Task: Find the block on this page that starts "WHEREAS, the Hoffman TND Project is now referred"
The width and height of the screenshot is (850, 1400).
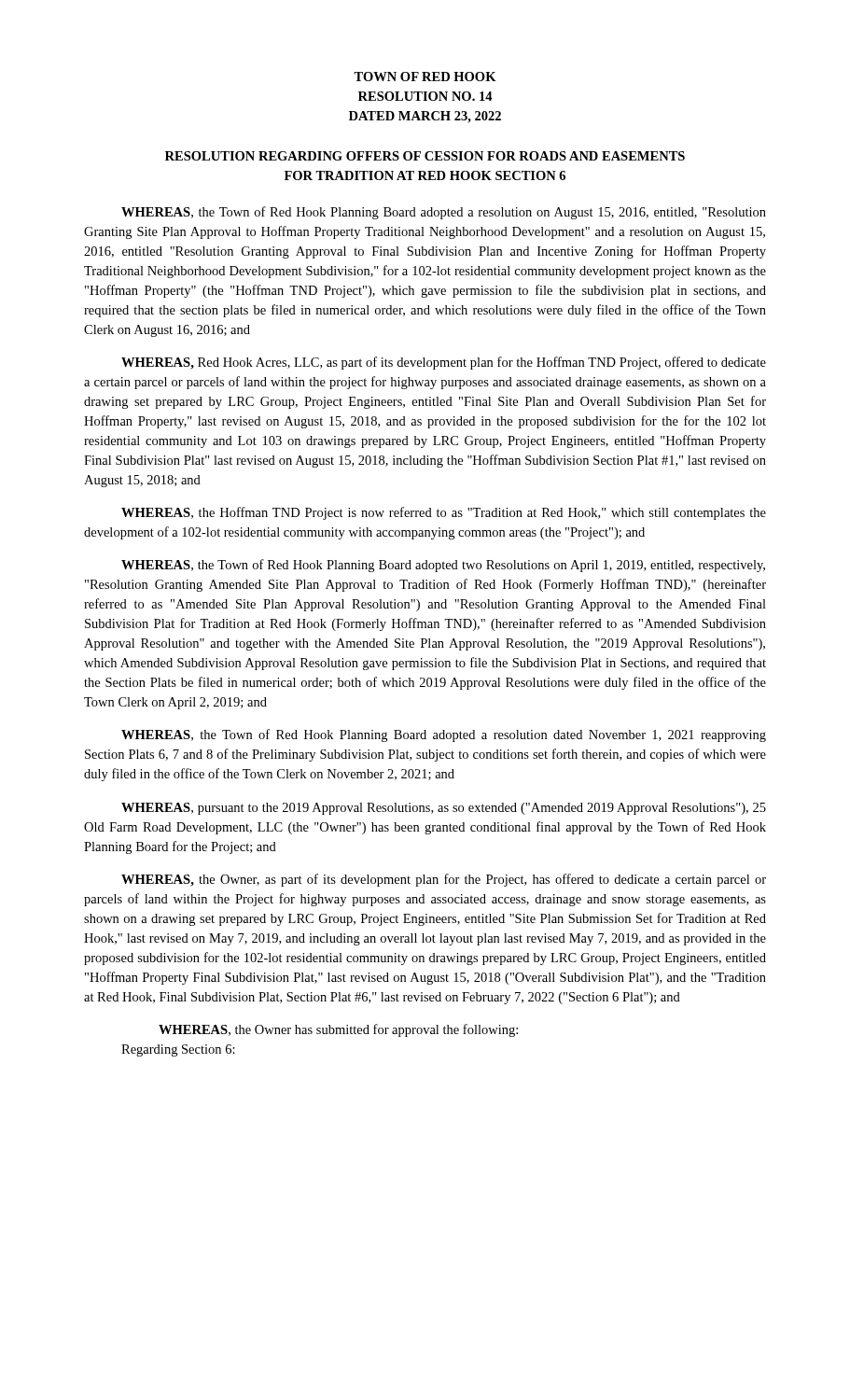Action: (x=425, y=522)
